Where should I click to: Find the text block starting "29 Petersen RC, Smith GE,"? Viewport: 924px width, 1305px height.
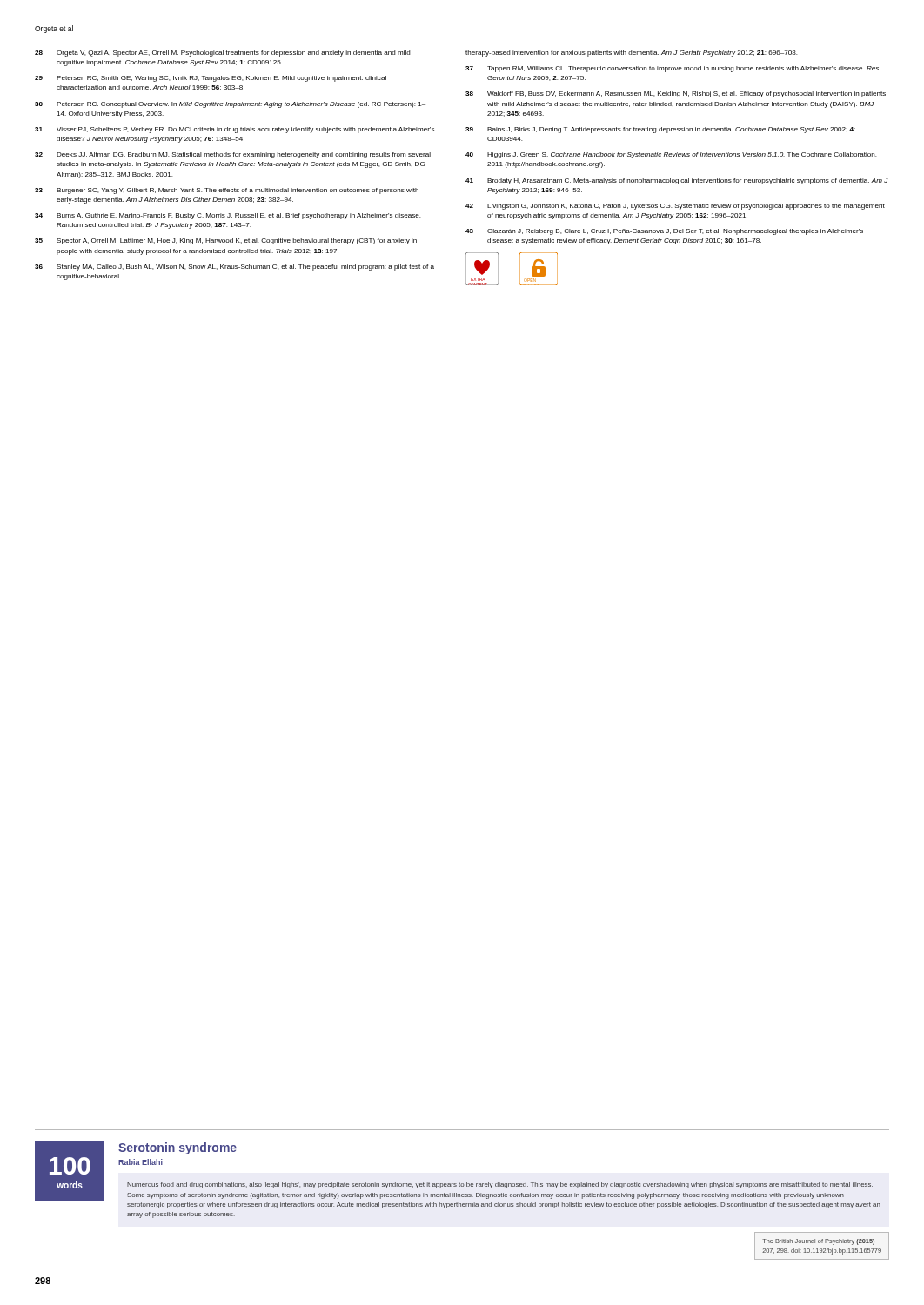coord(235,83)
